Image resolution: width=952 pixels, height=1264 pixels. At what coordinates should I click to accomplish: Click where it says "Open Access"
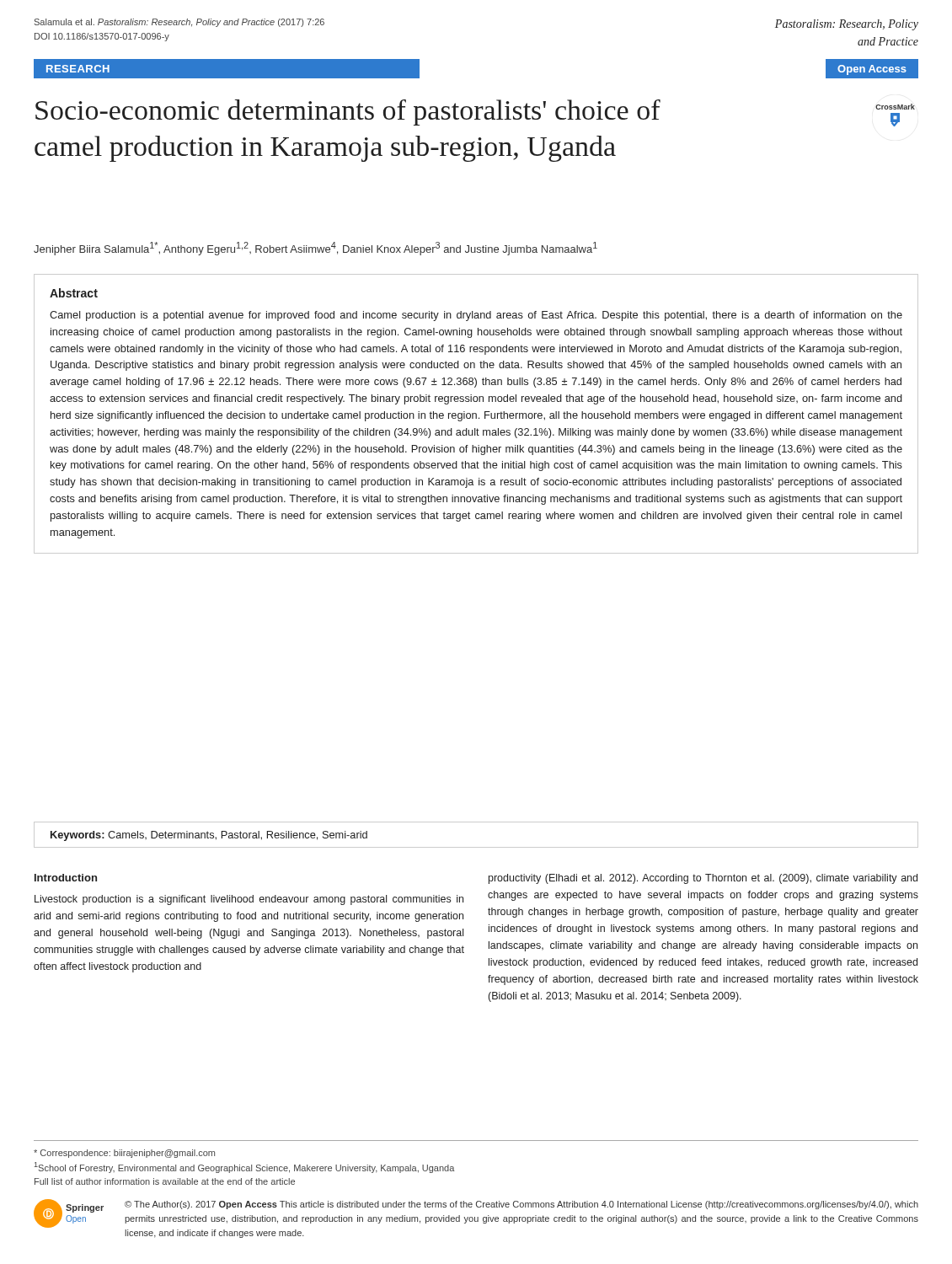872,69
